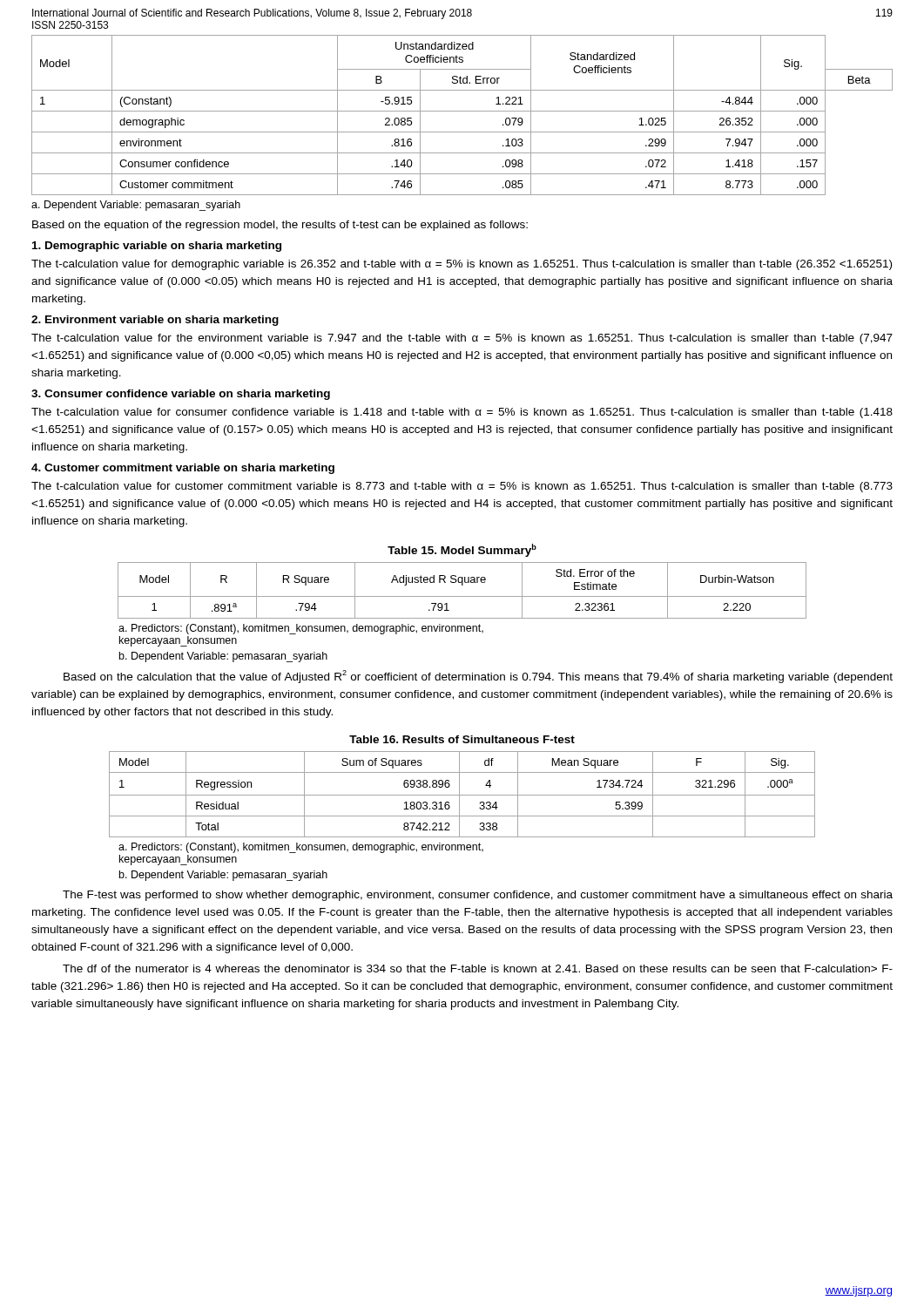Find the table that mentions ".891 a"

[462, 590]
